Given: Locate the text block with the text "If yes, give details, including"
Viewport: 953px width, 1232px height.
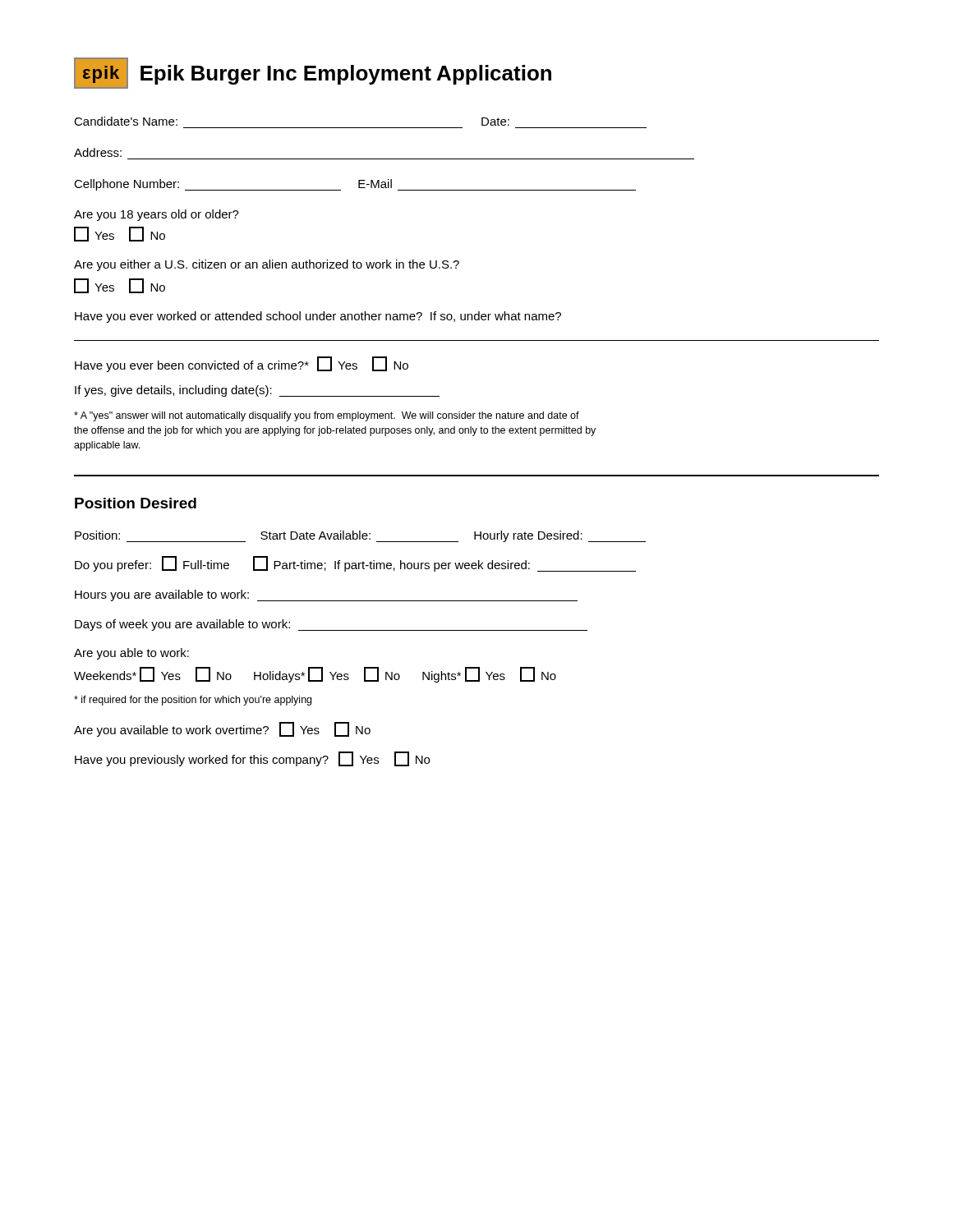Looking at the screenshot, I should 257,389.
